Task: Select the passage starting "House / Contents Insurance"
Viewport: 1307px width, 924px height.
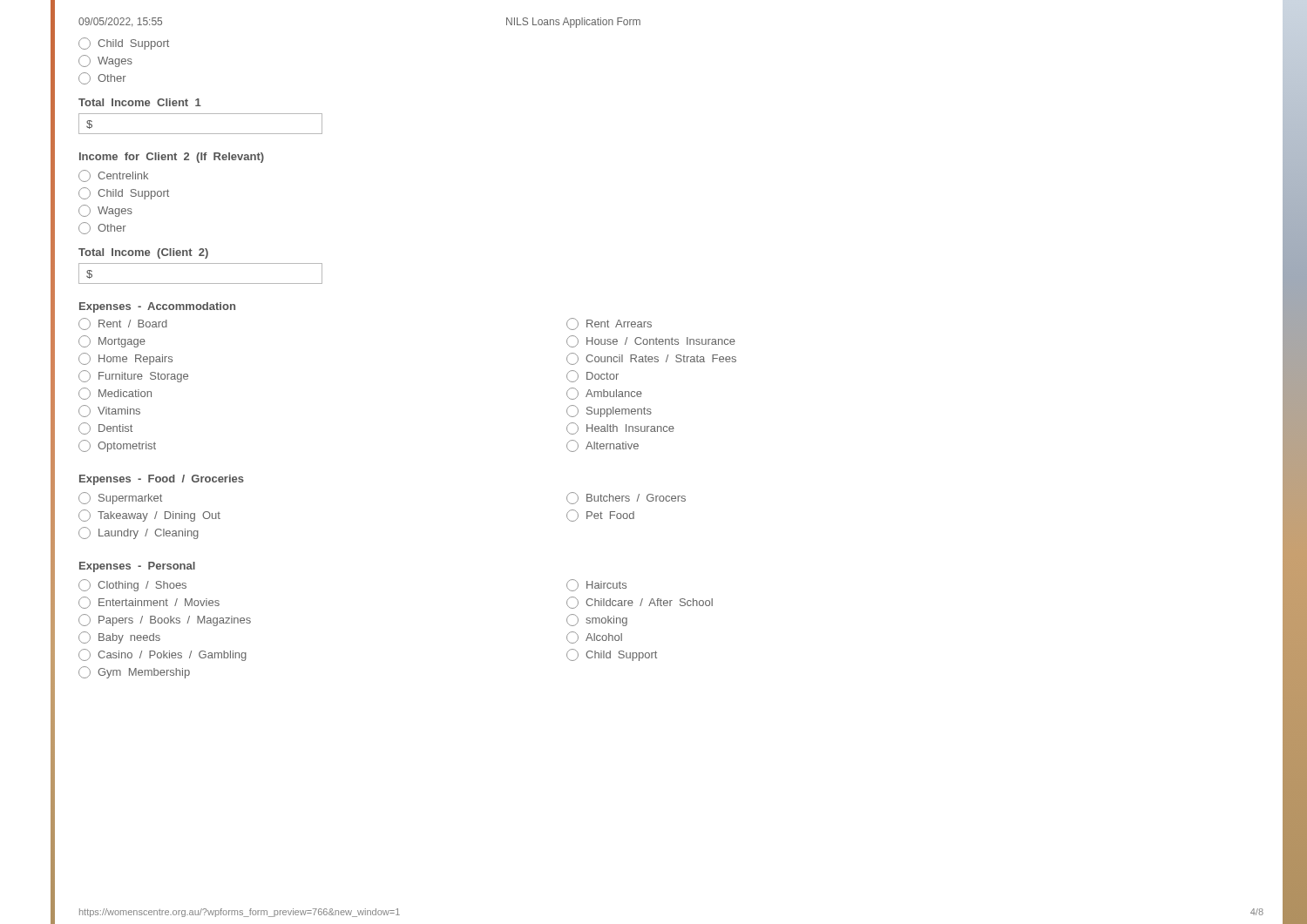Action: [651, 341]
